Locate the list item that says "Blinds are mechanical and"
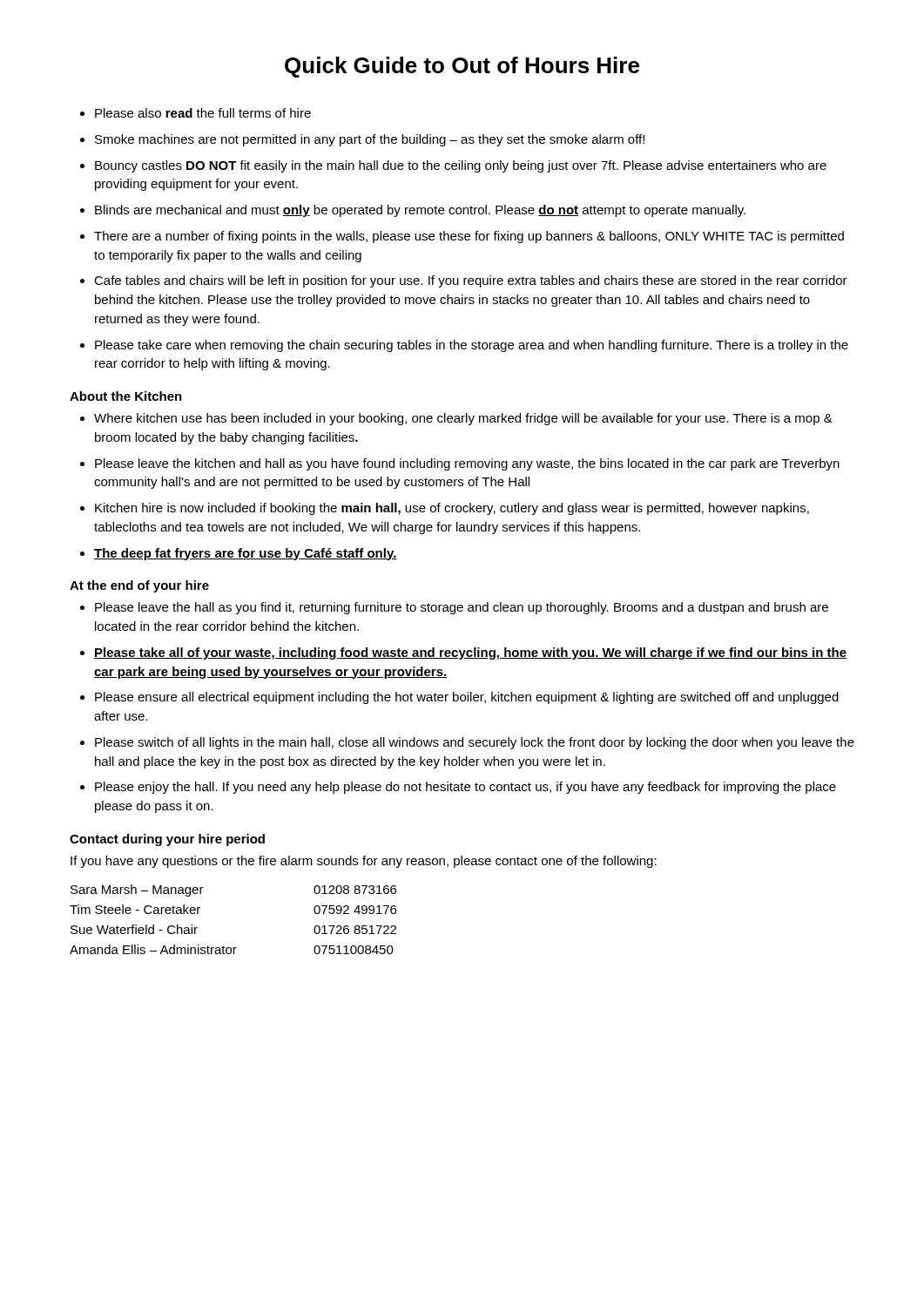 [474, 210]
